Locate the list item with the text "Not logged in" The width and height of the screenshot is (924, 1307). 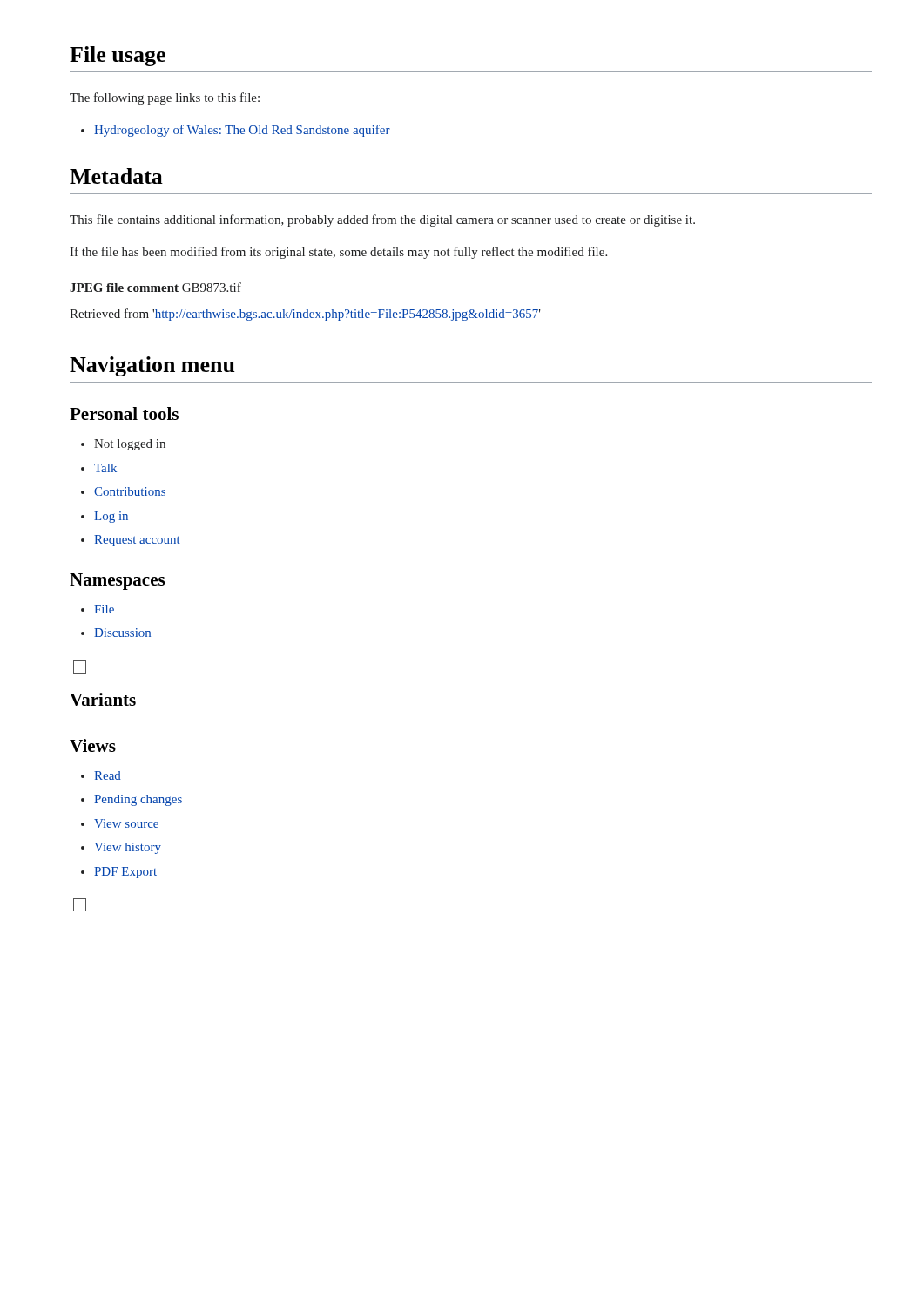click(x=123, y=445)
